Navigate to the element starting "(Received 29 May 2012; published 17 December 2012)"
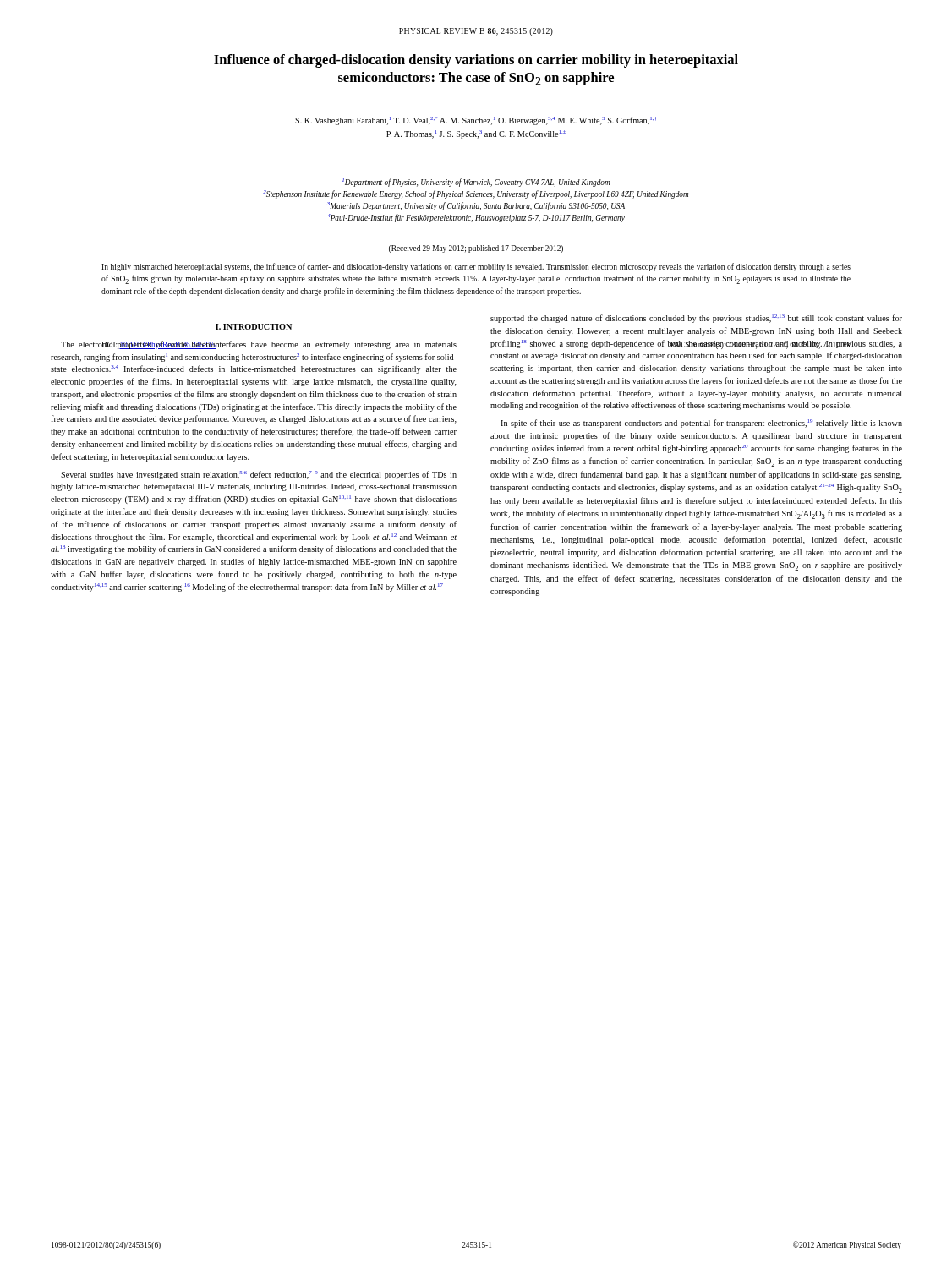The width and height of the screenshot is (952, 1268). (476, 249)
